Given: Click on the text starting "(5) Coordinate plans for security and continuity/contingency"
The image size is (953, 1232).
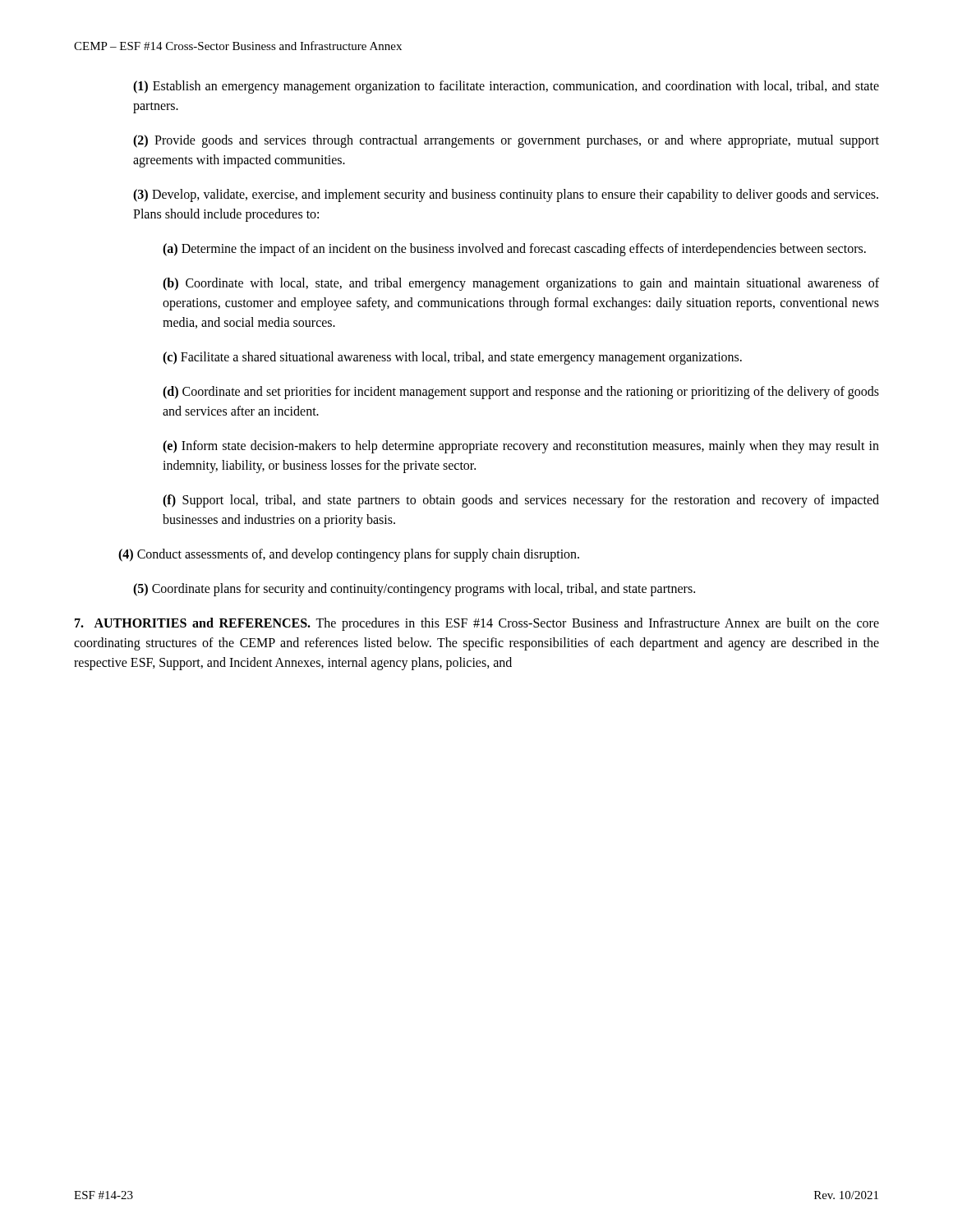Looking at the screenshot, I should click(x=415, y=588).
